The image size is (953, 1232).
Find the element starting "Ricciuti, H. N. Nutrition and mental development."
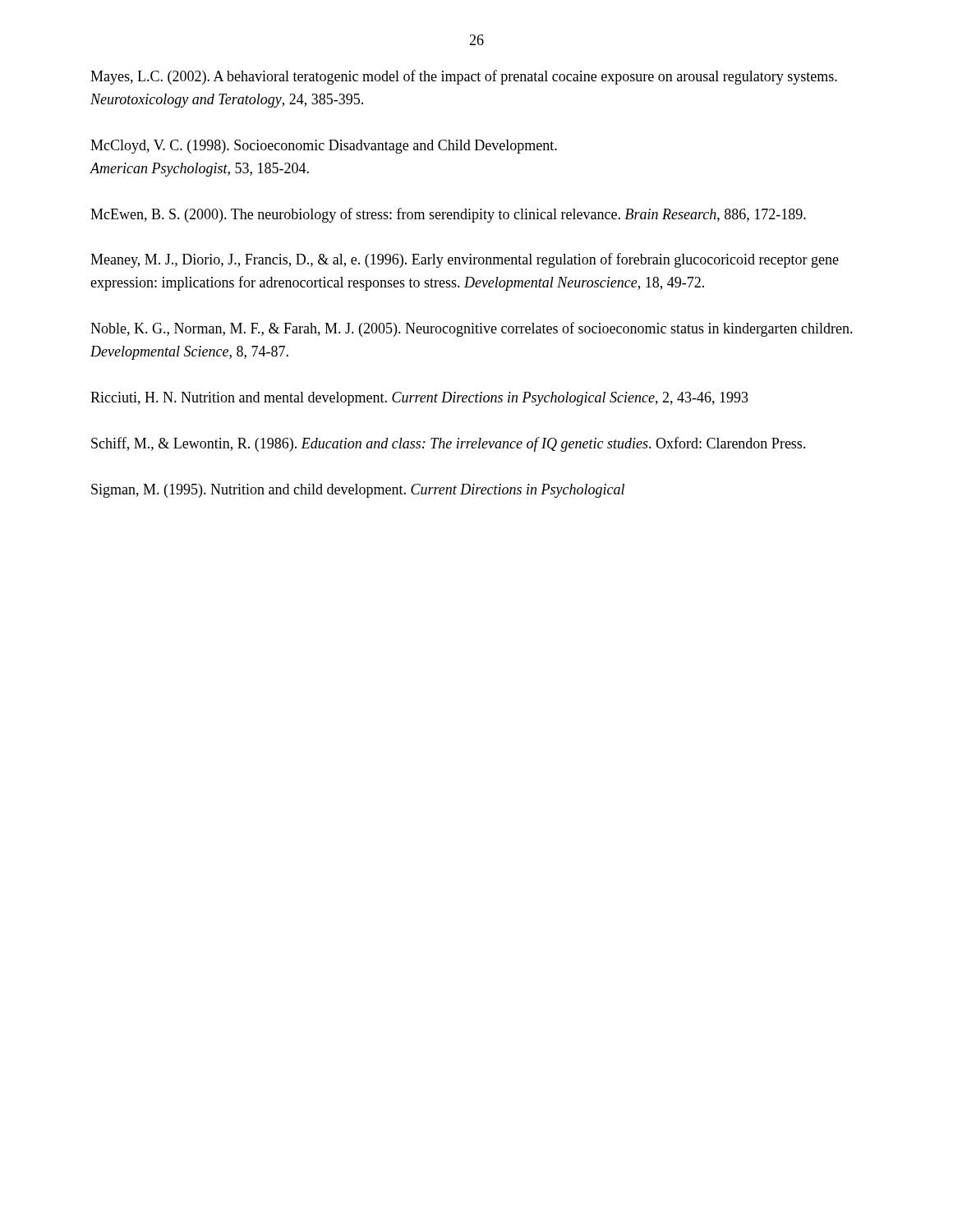476,398
